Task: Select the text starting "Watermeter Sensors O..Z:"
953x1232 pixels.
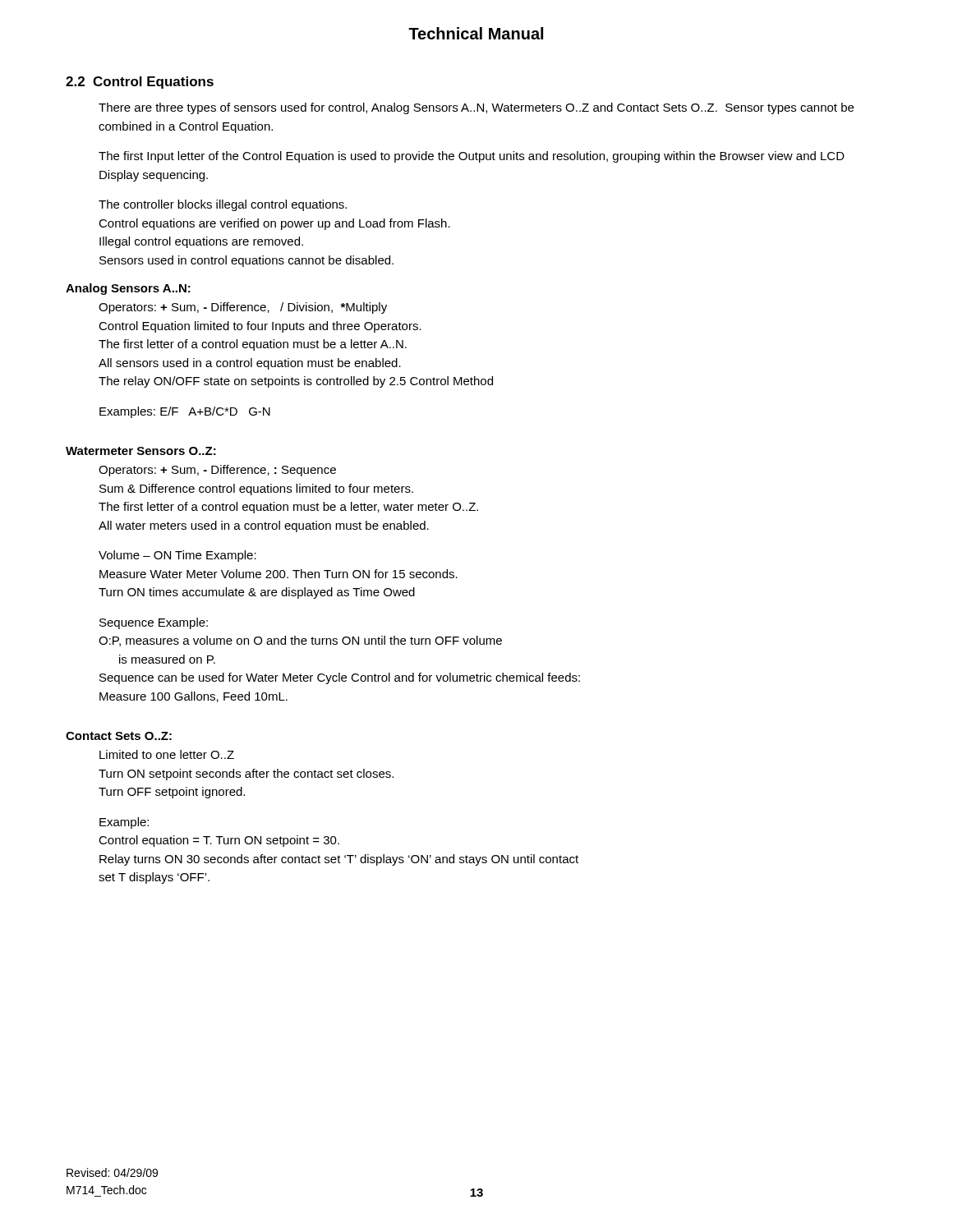Action: pos(141,450)
